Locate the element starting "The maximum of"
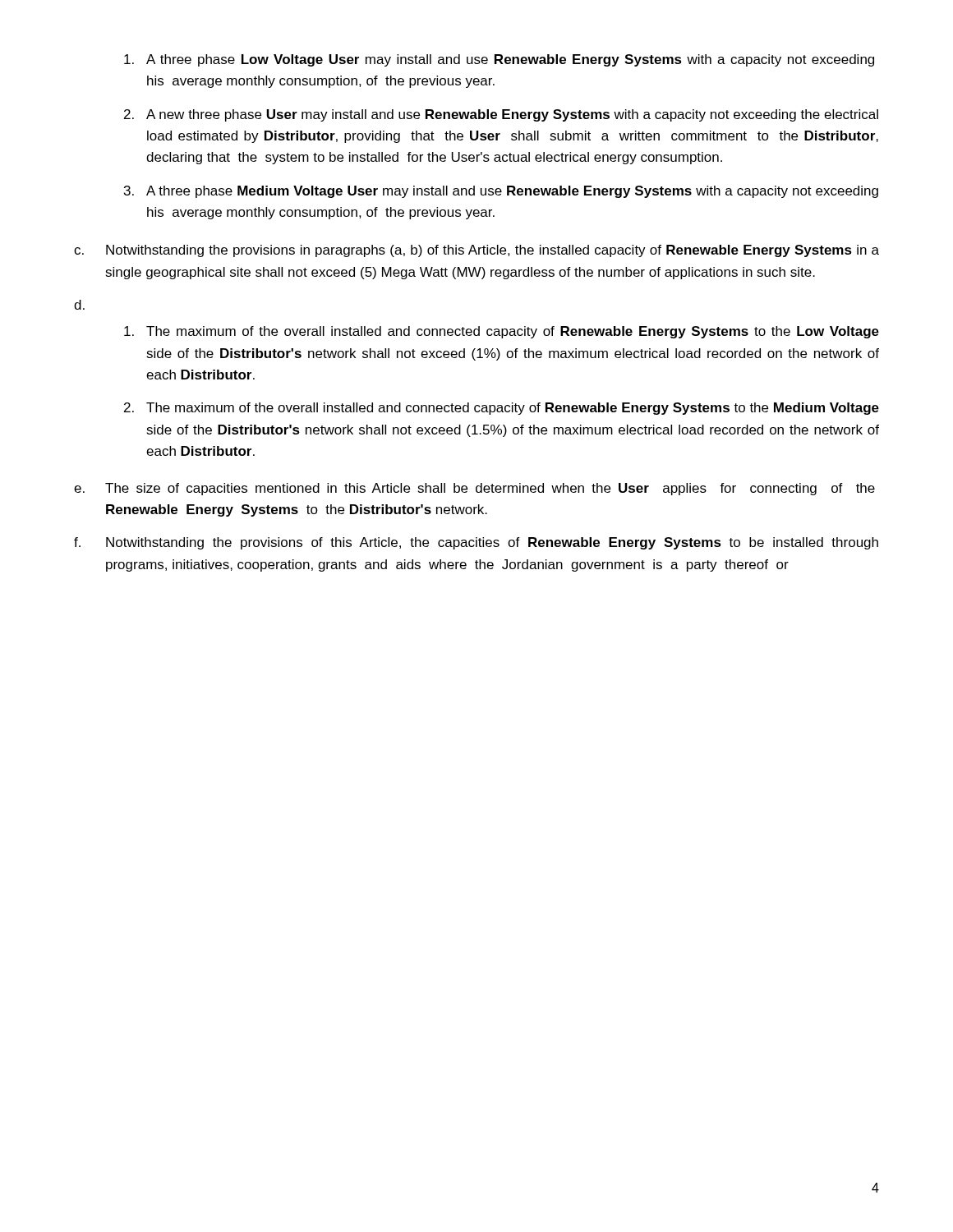Screen dimensions: 1232x953 tap(501, 354)
